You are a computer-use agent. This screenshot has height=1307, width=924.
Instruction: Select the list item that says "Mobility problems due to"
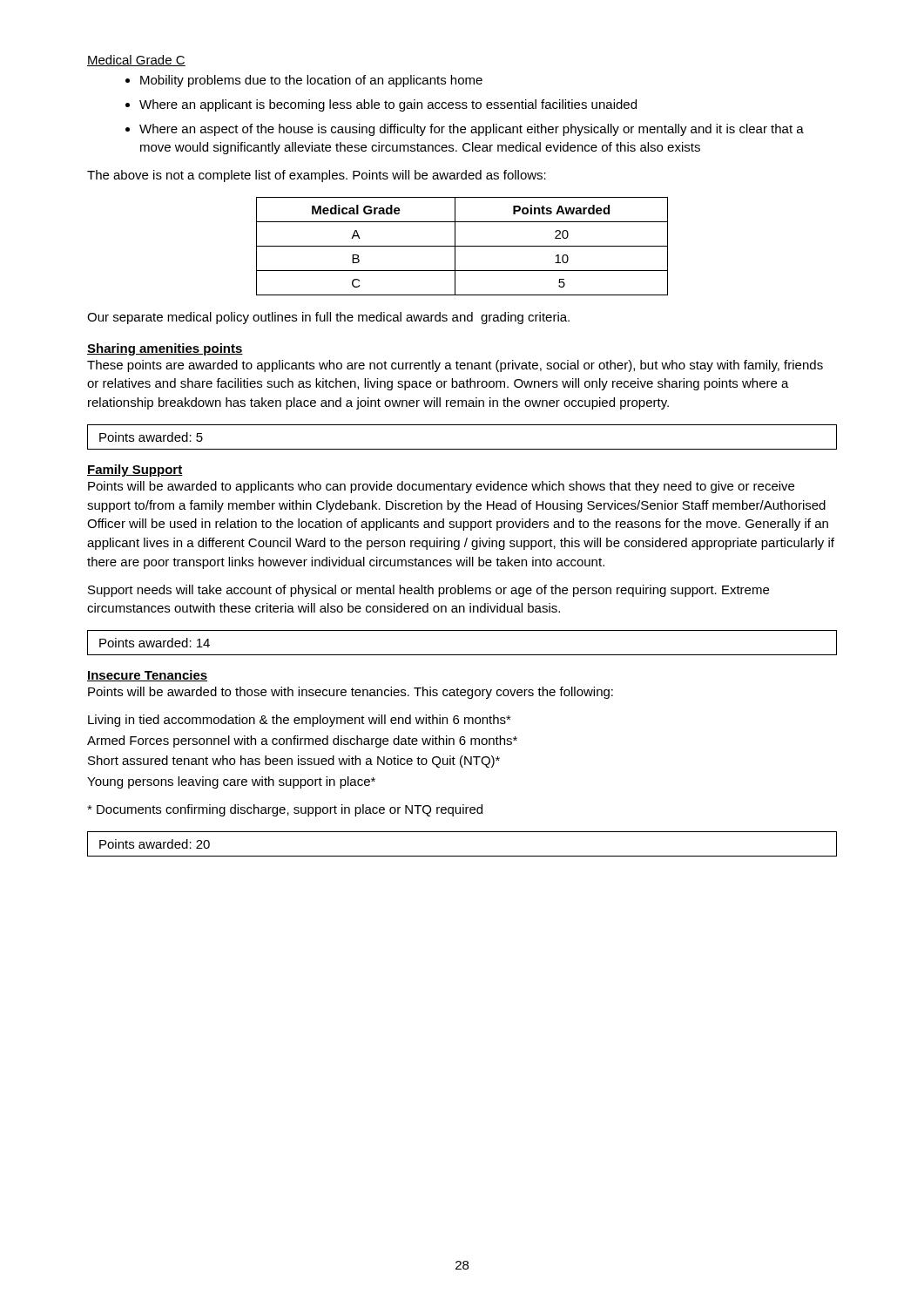tap(488, 80)
